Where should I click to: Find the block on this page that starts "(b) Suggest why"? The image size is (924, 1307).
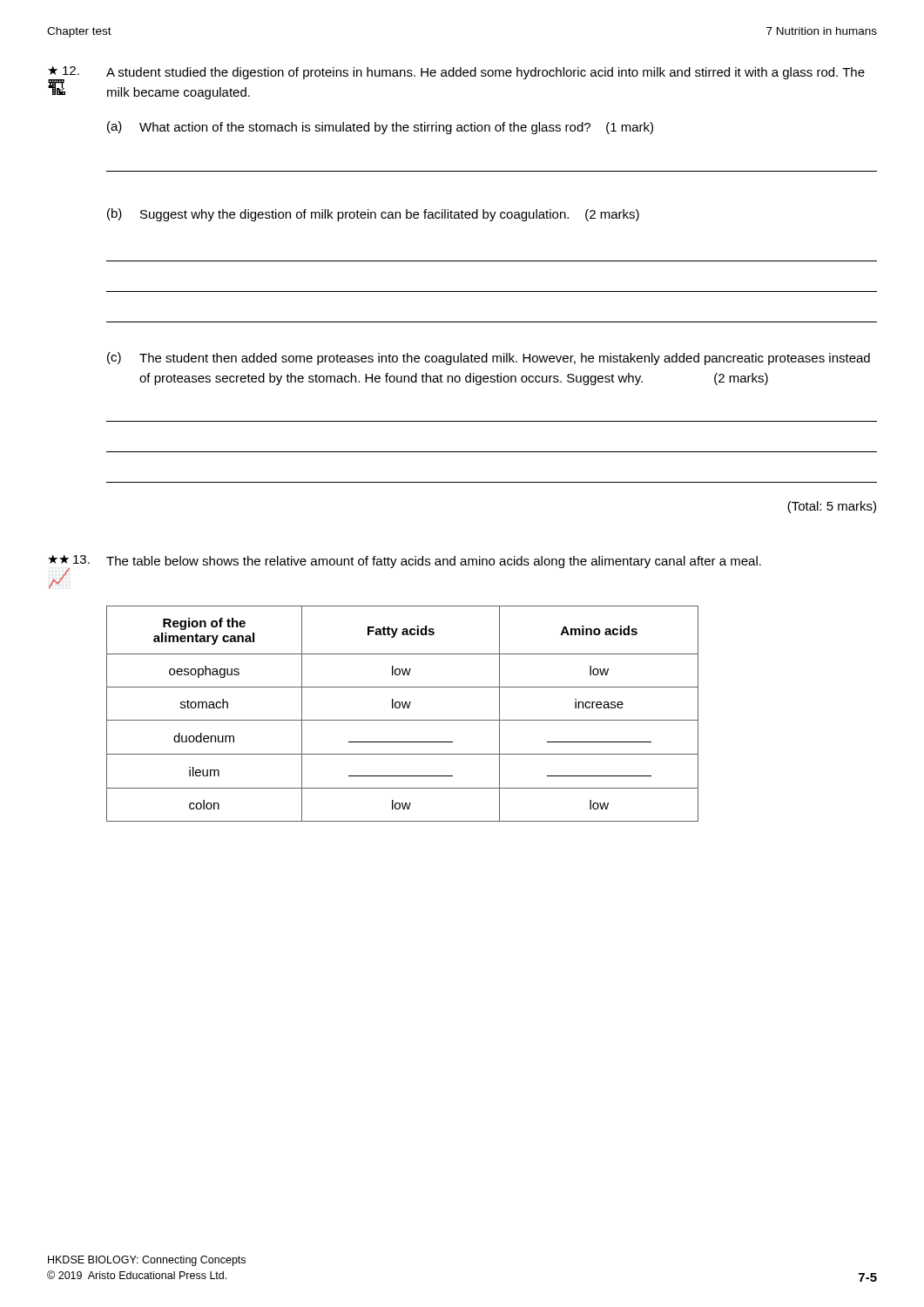click(492, 214)
